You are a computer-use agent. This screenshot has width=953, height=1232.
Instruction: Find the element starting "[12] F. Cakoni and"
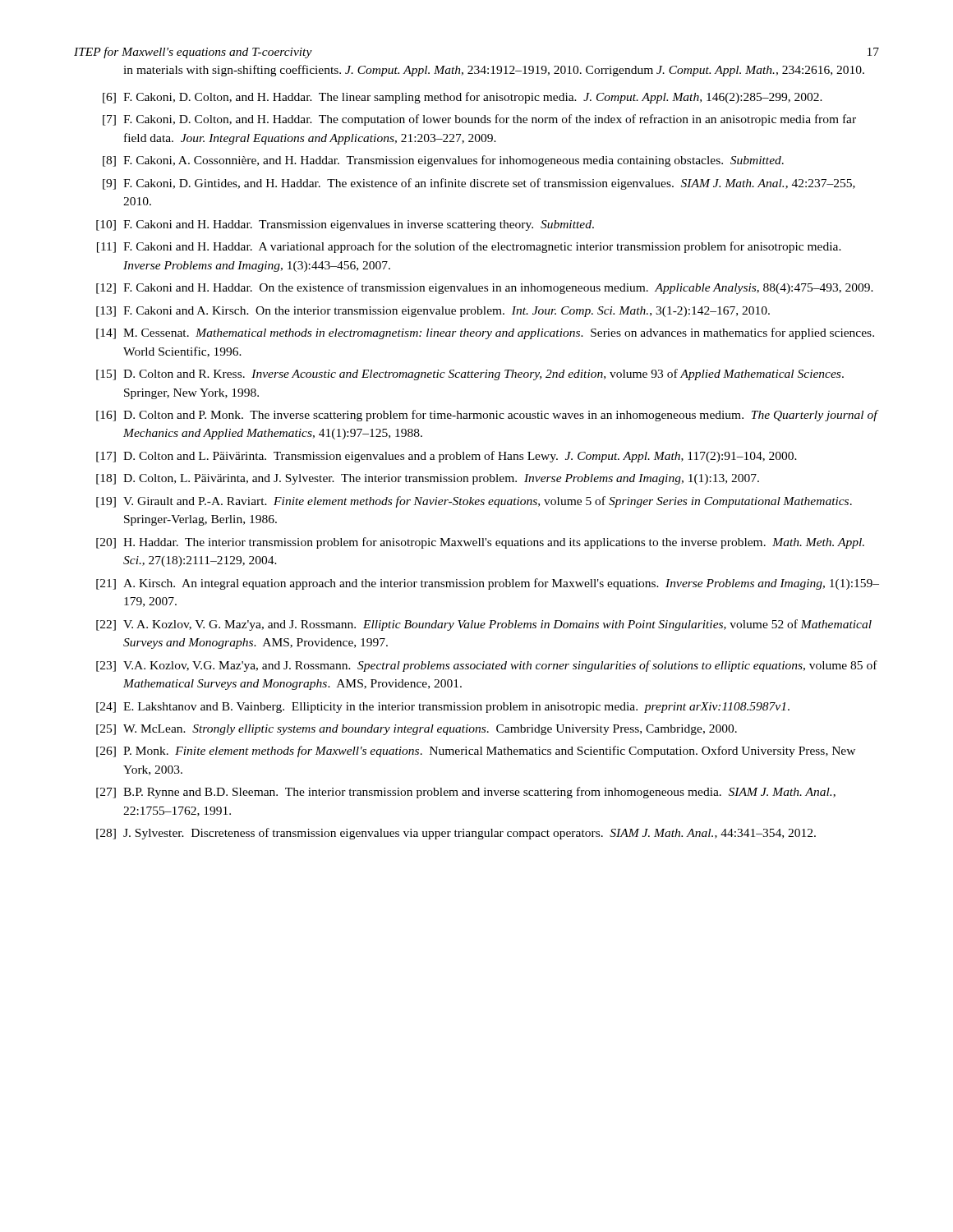pyautogui.click(x=476, y=288)
